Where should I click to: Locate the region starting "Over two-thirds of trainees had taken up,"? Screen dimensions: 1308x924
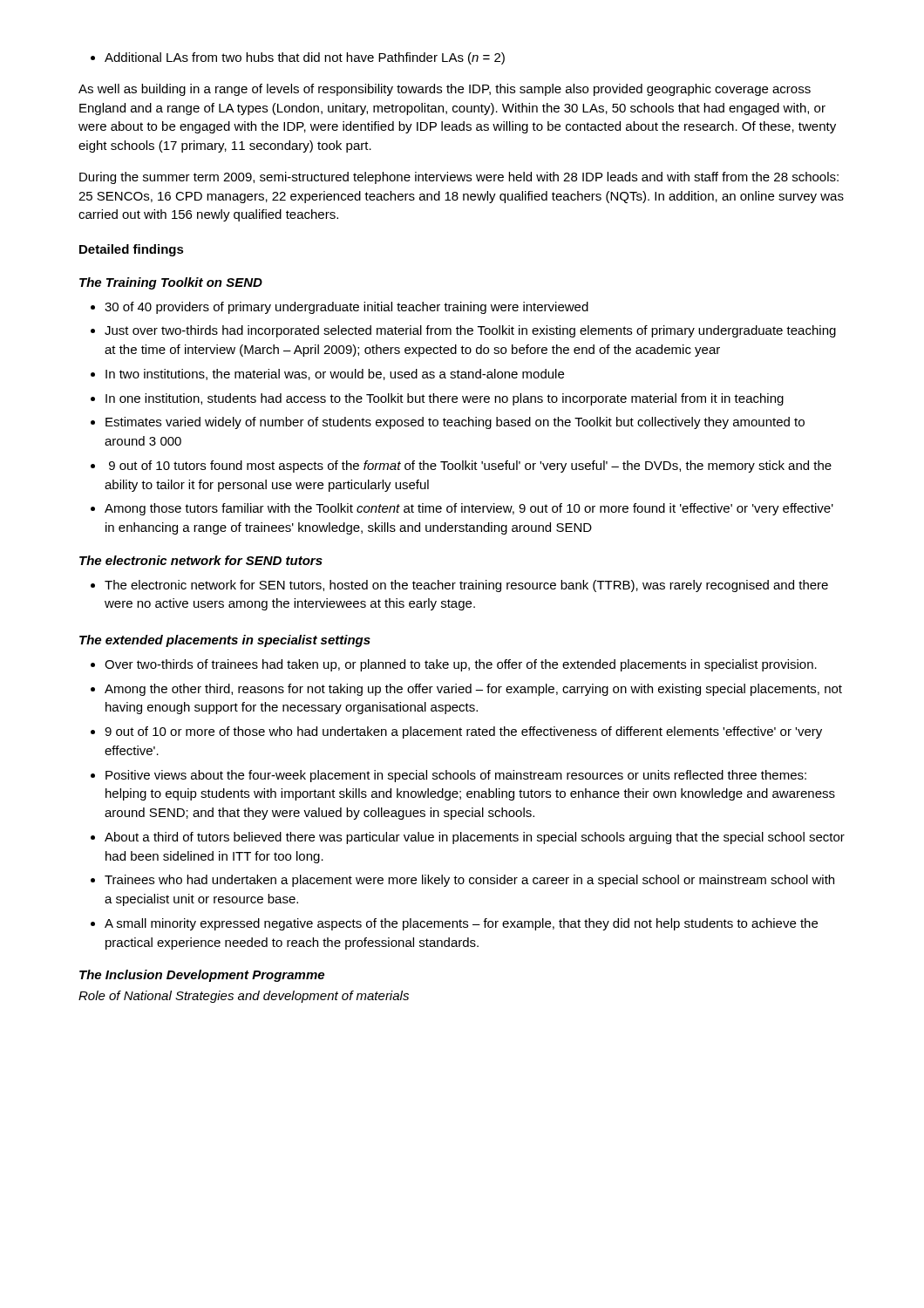[x=462, y=803]
